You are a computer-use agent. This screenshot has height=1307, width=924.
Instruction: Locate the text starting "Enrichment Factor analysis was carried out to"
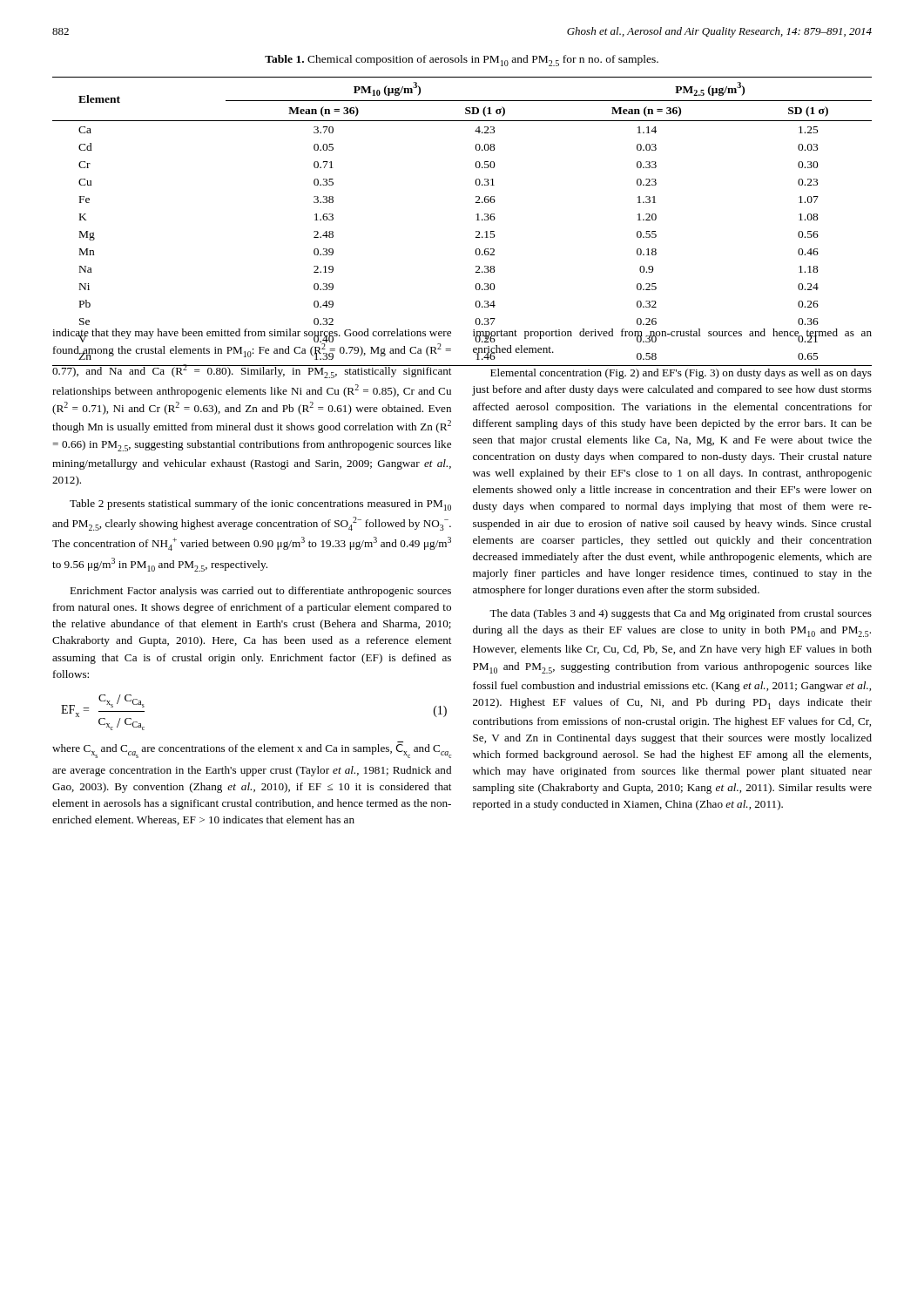pos(252,632)
